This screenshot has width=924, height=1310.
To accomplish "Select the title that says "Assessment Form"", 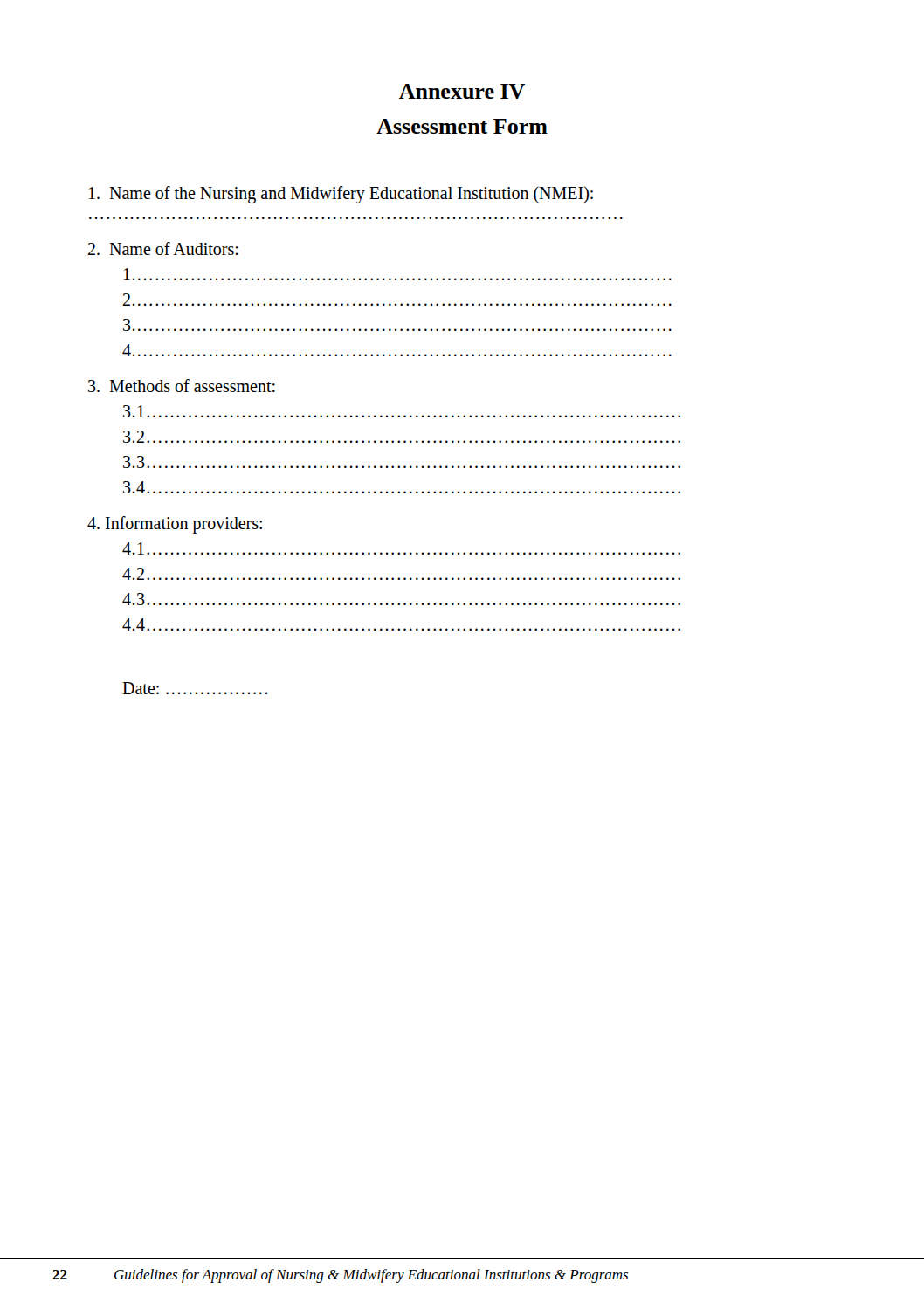I will [x=462, y=126].
